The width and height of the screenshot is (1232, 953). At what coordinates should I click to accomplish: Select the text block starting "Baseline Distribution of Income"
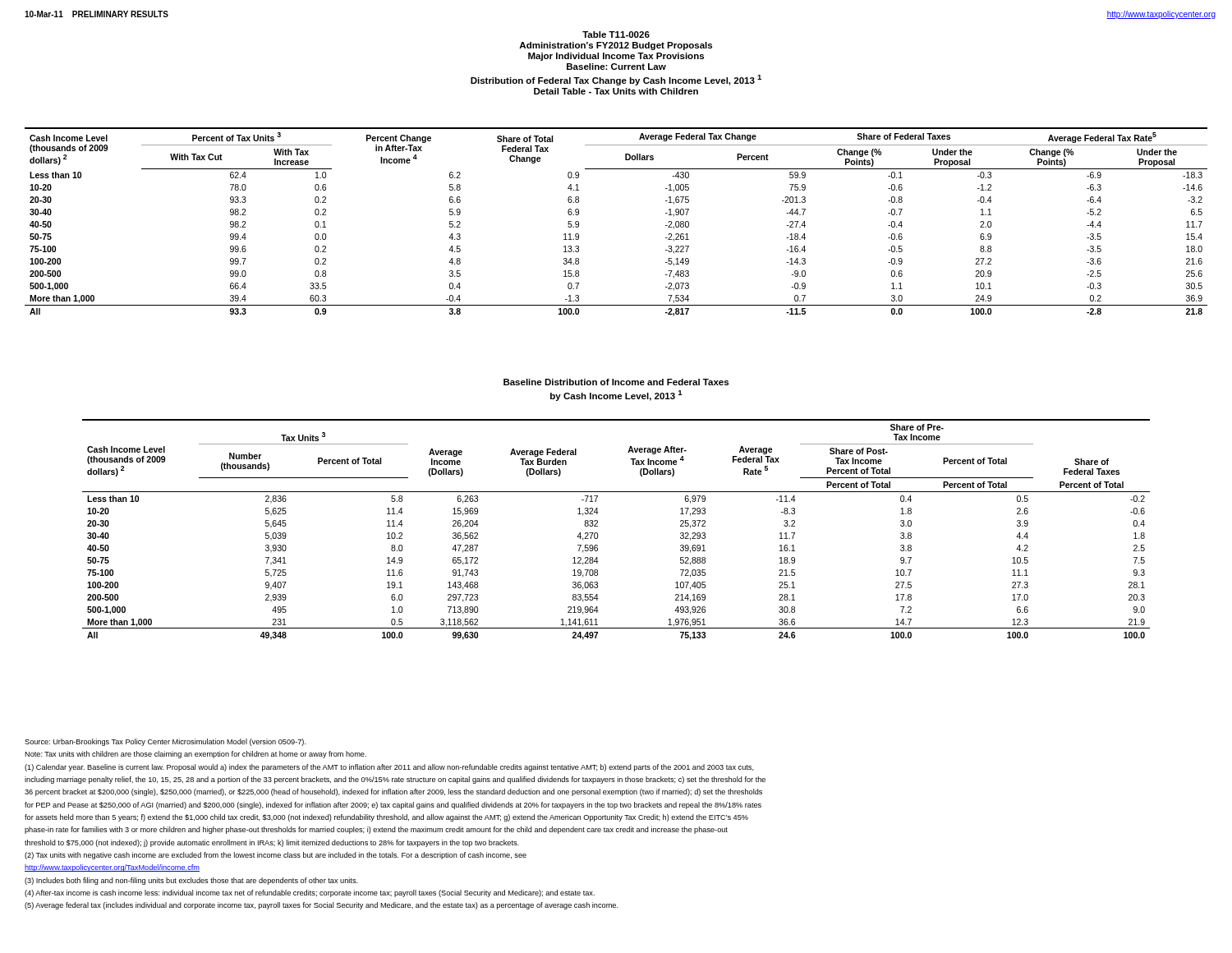[x=616, y=389]
